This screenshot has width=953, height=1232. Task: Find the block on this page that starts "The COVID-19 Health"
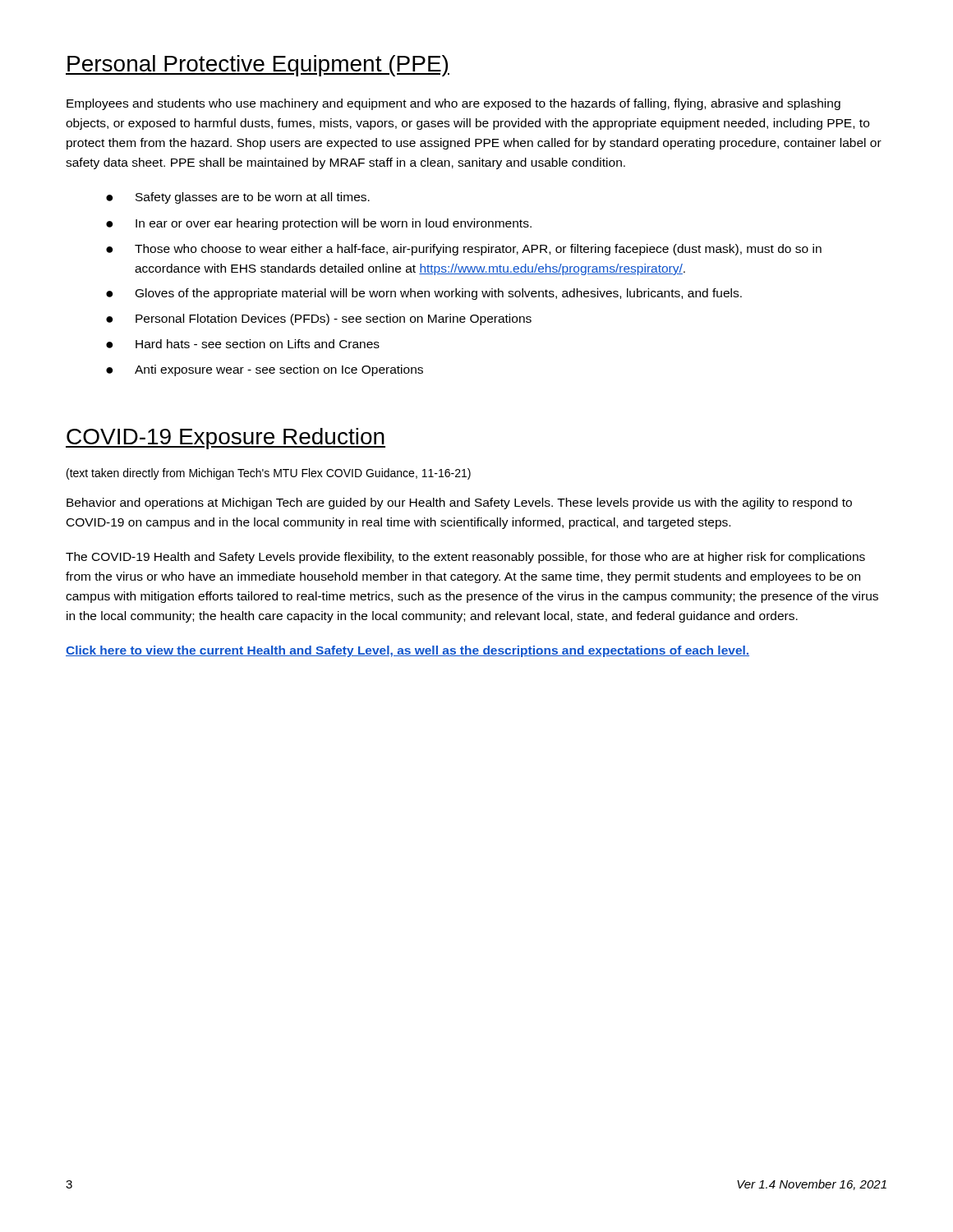[x=472, y=586]
